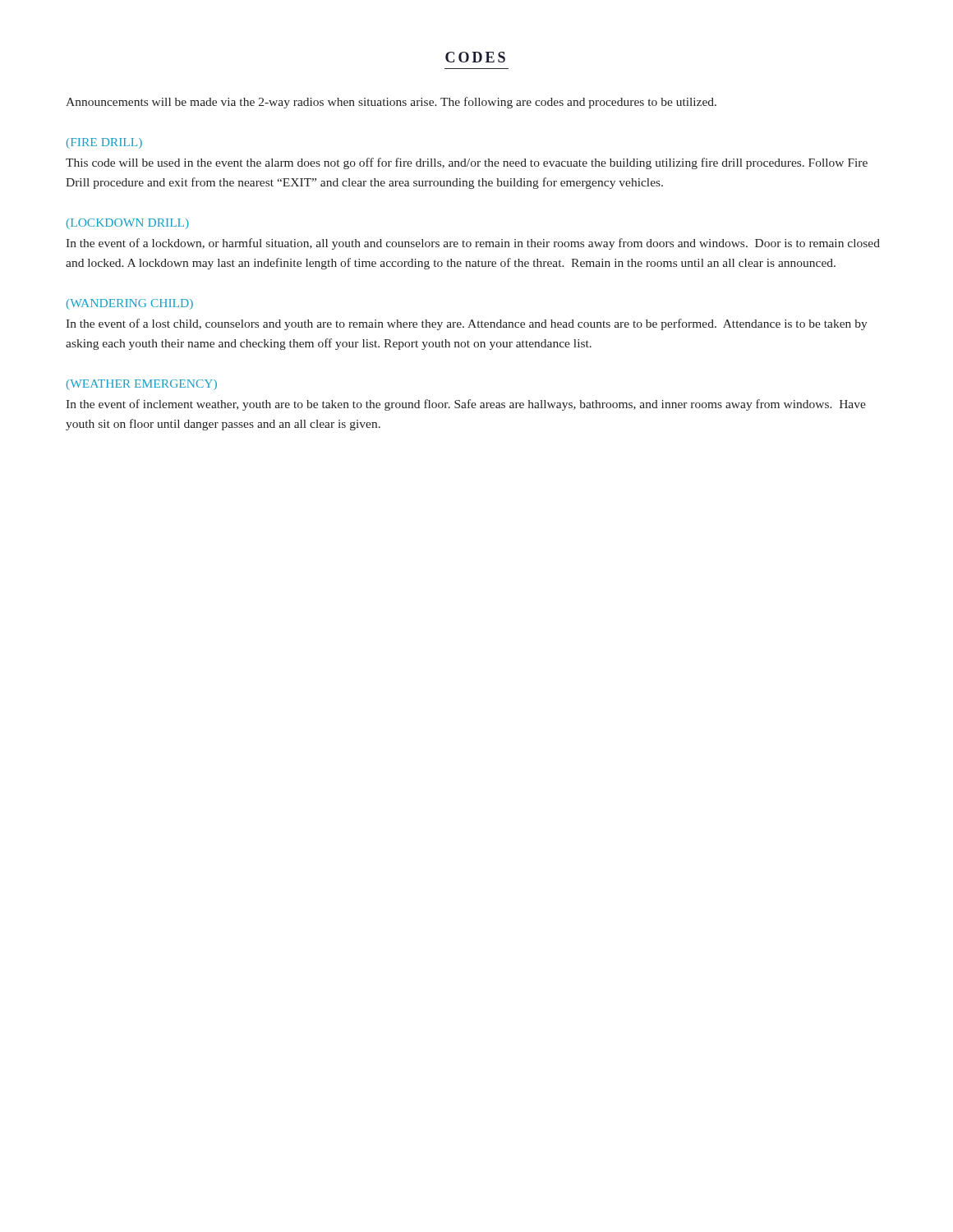Find "(WANDERING CHILD)" on this page
Viewport: 953px width, 1232px height.
click(x=130, y=303)
